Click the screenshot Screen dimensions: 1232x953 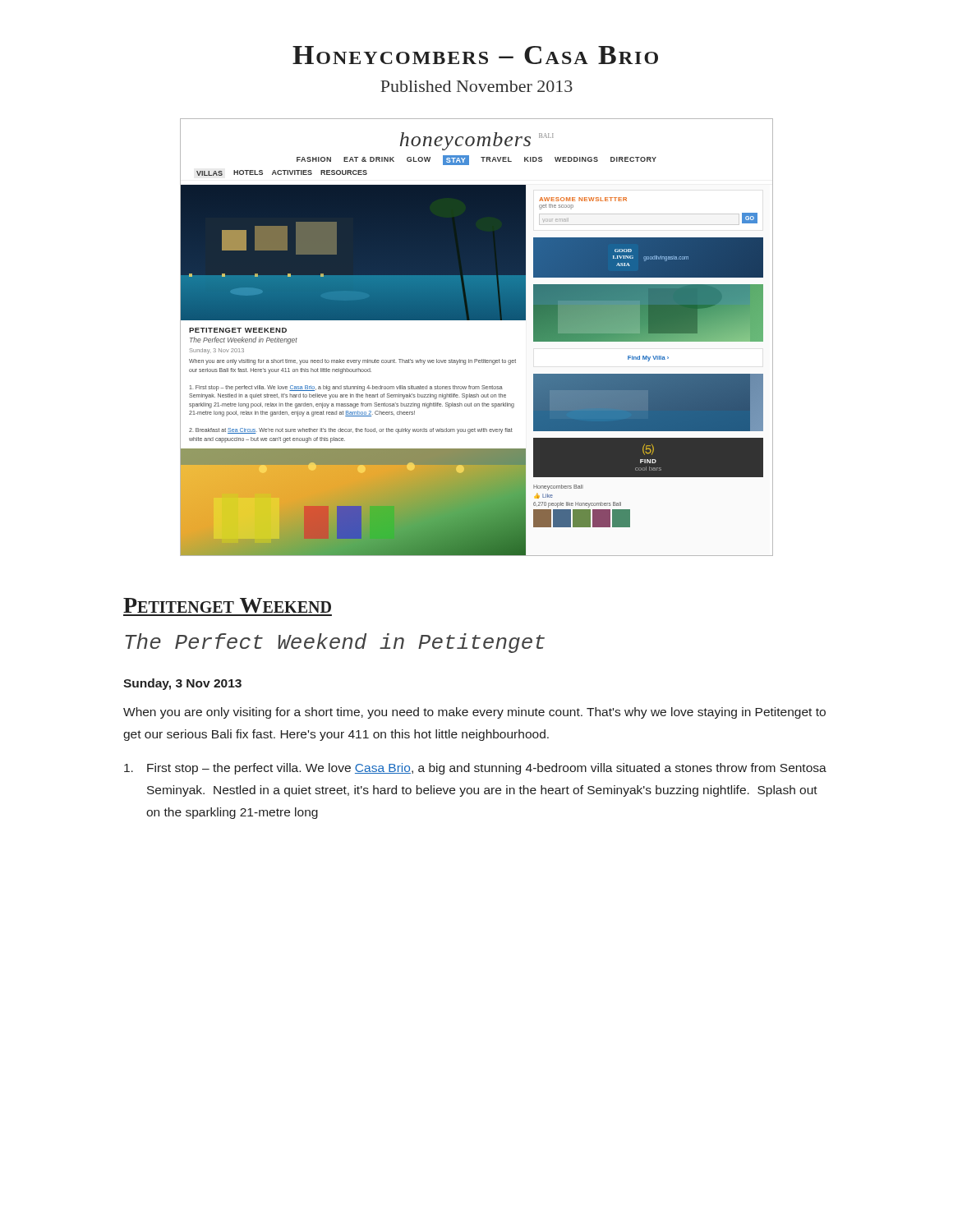coord(476,337)
